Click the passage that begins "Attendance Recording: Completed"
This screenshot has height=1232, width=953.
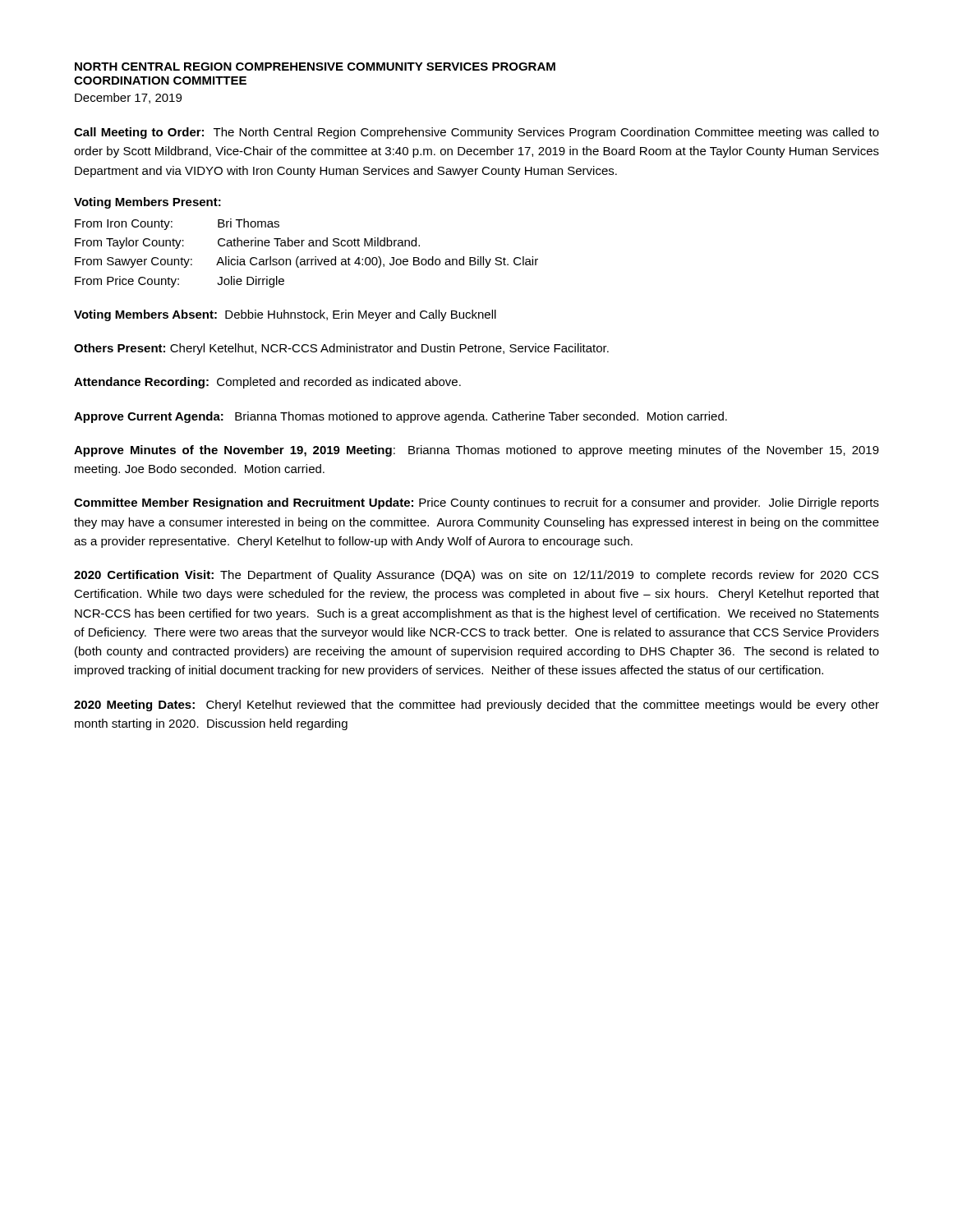point(268,382)
